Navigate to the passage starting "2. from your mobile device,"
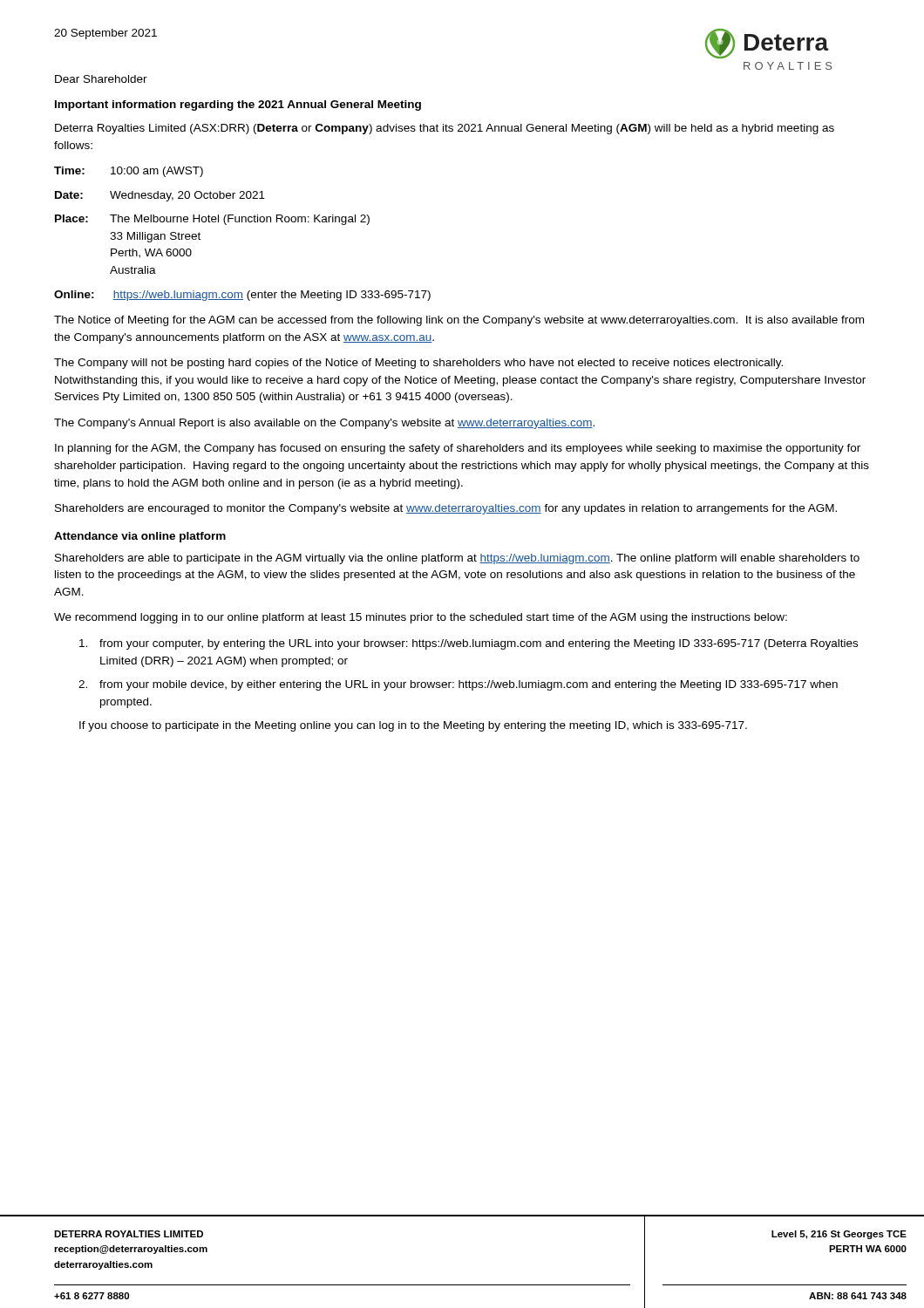 pyautogui.click(x=474, y=693)
